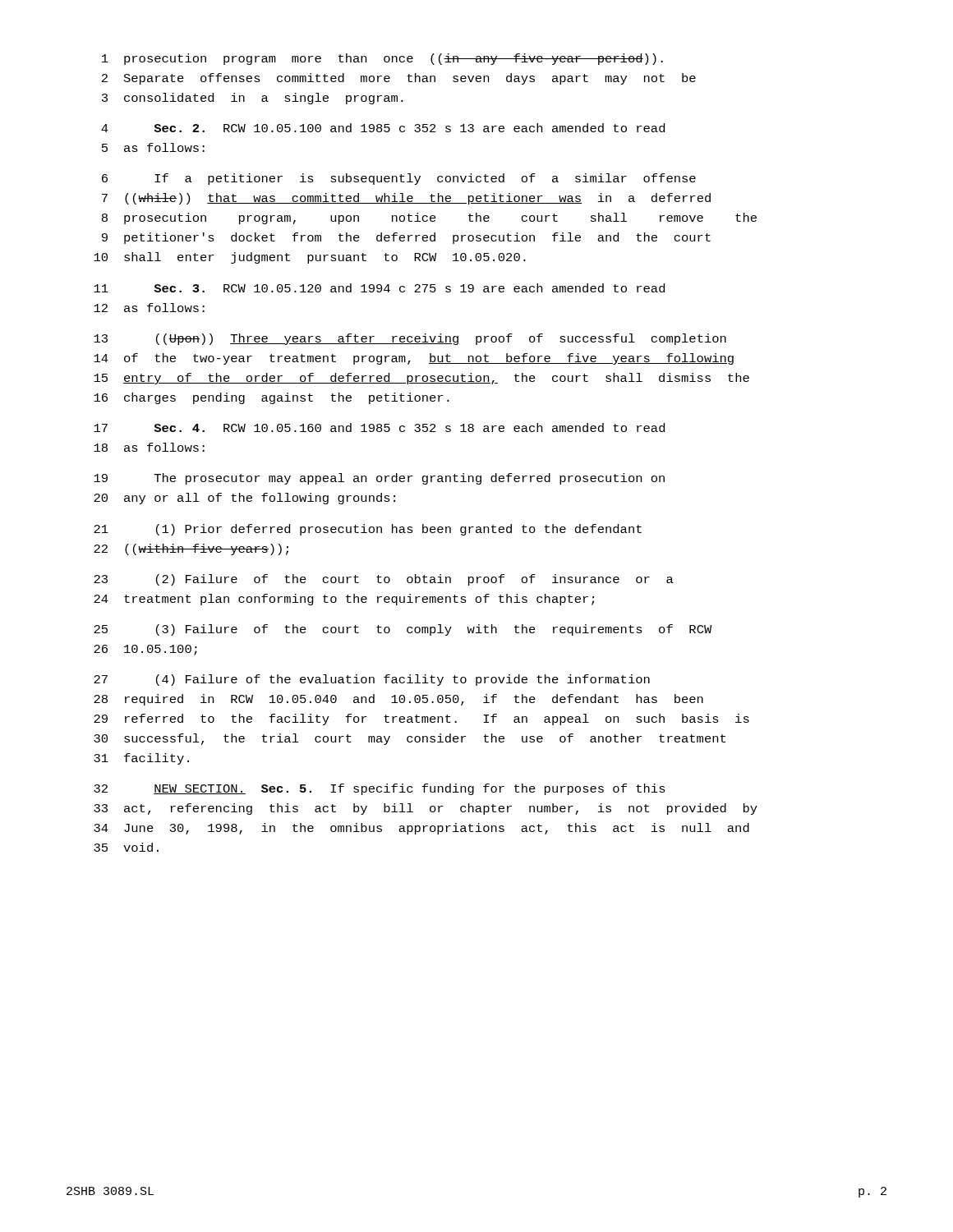This screenshot has width=953, height=1232.
Task: Click on the element starting "11 Sec. 3. RCW 10.05.120"
Action: click(x=476, y=299)
